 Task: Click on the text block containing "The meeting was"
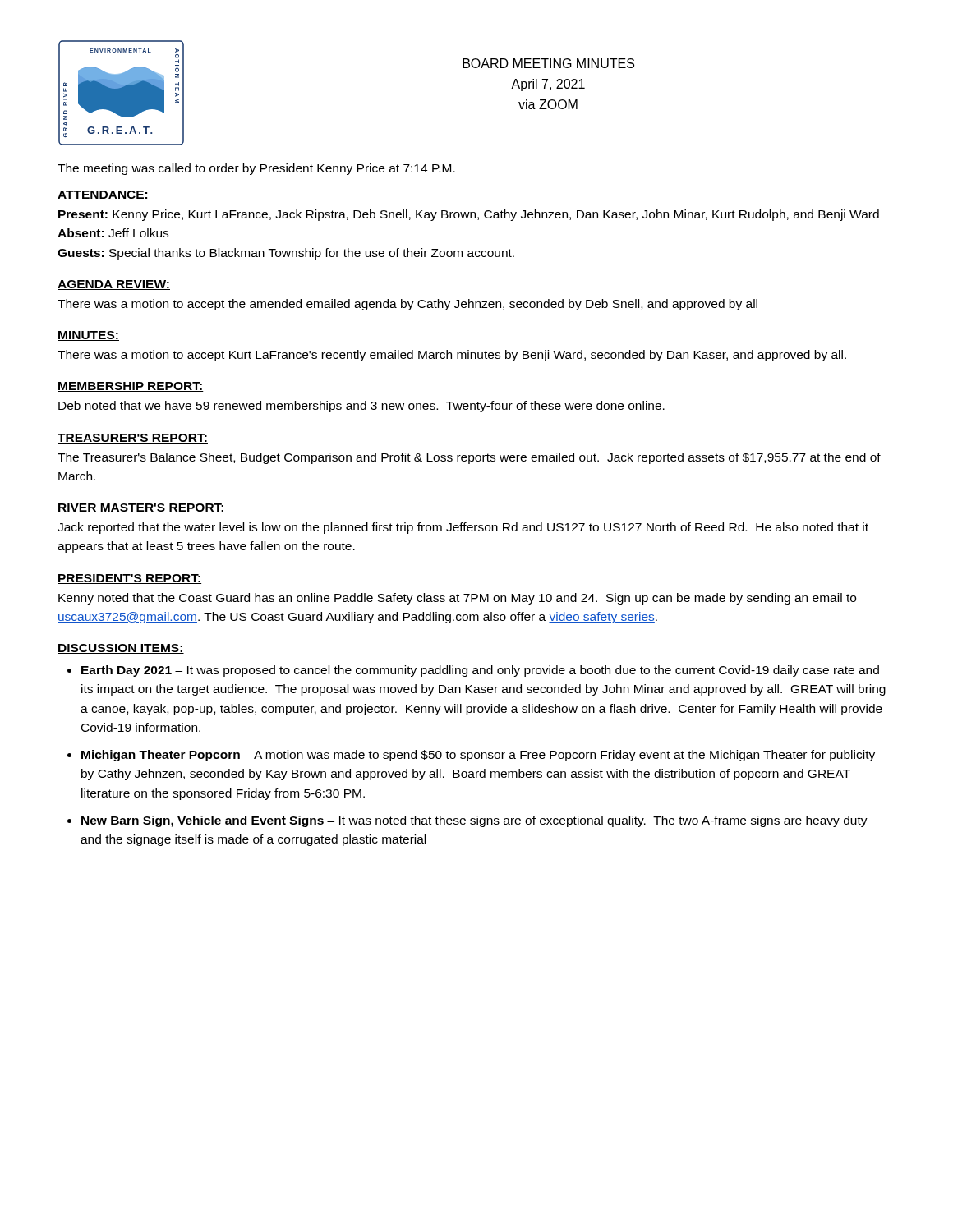point(257,168)
